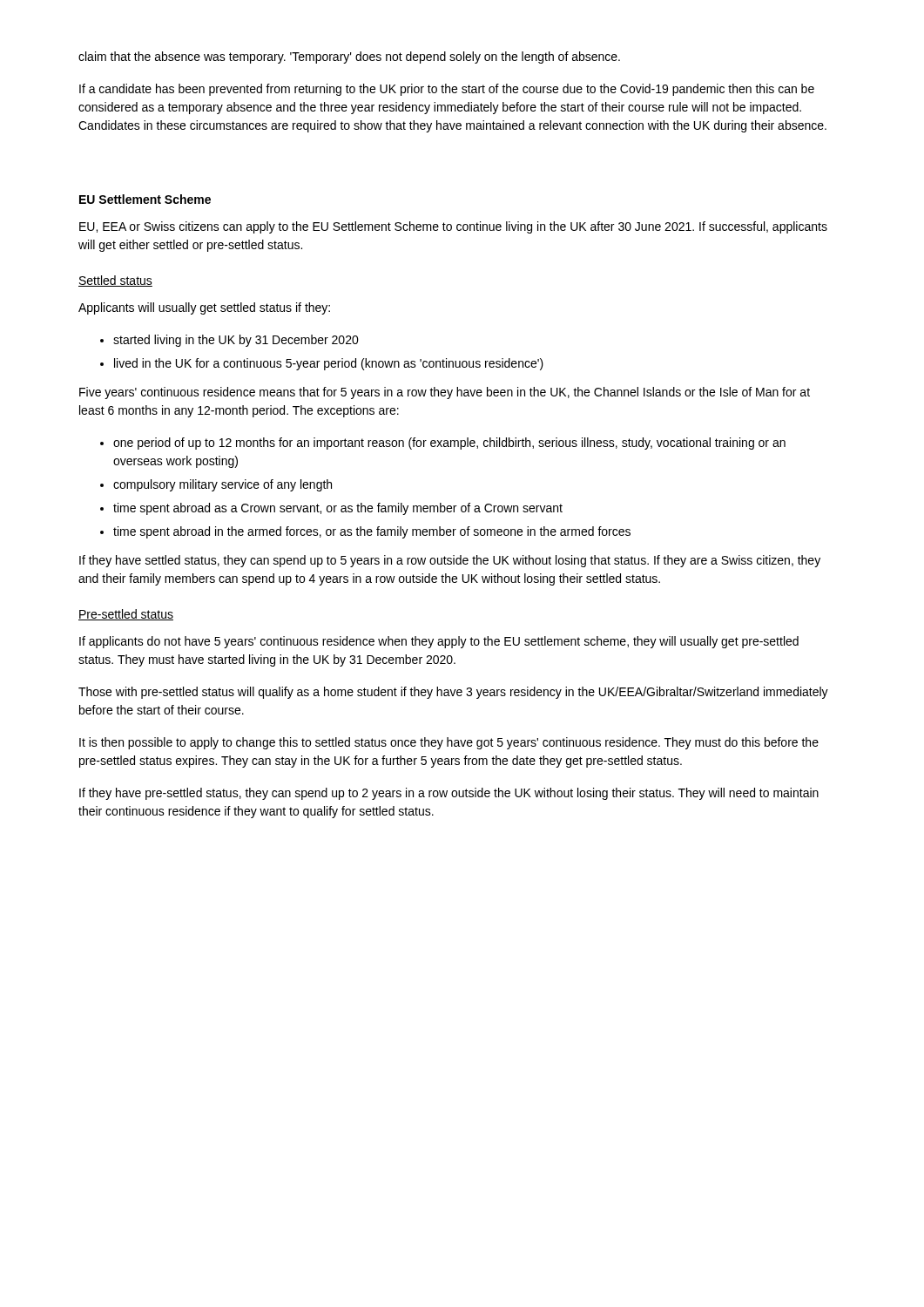Click on the text block with the text "Five years' continuous residence means"

point(444,401)
